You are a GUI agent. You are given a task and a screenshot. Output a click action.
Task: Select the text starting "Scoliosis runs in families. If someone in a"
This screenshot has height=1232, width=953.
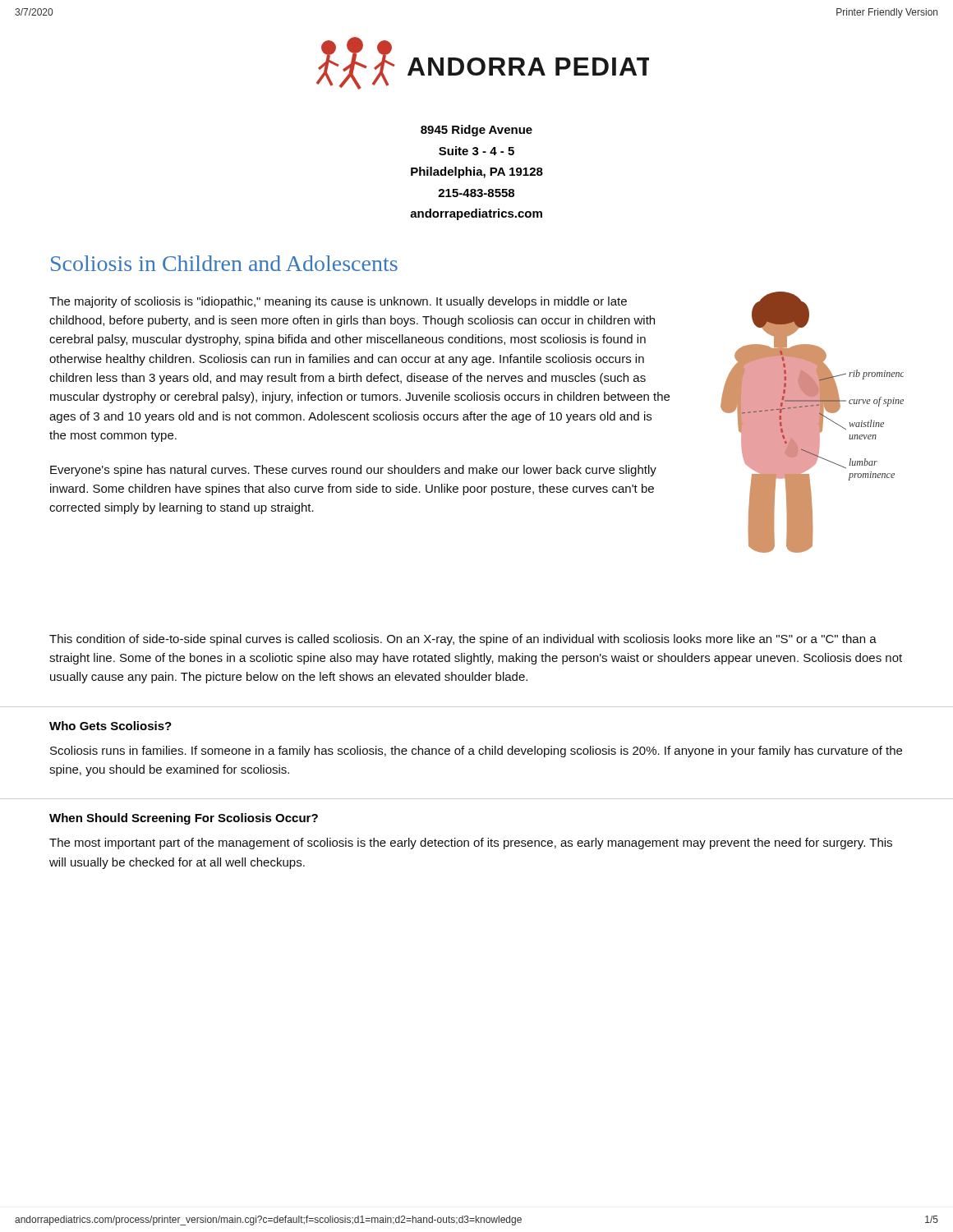click(476, 760)
